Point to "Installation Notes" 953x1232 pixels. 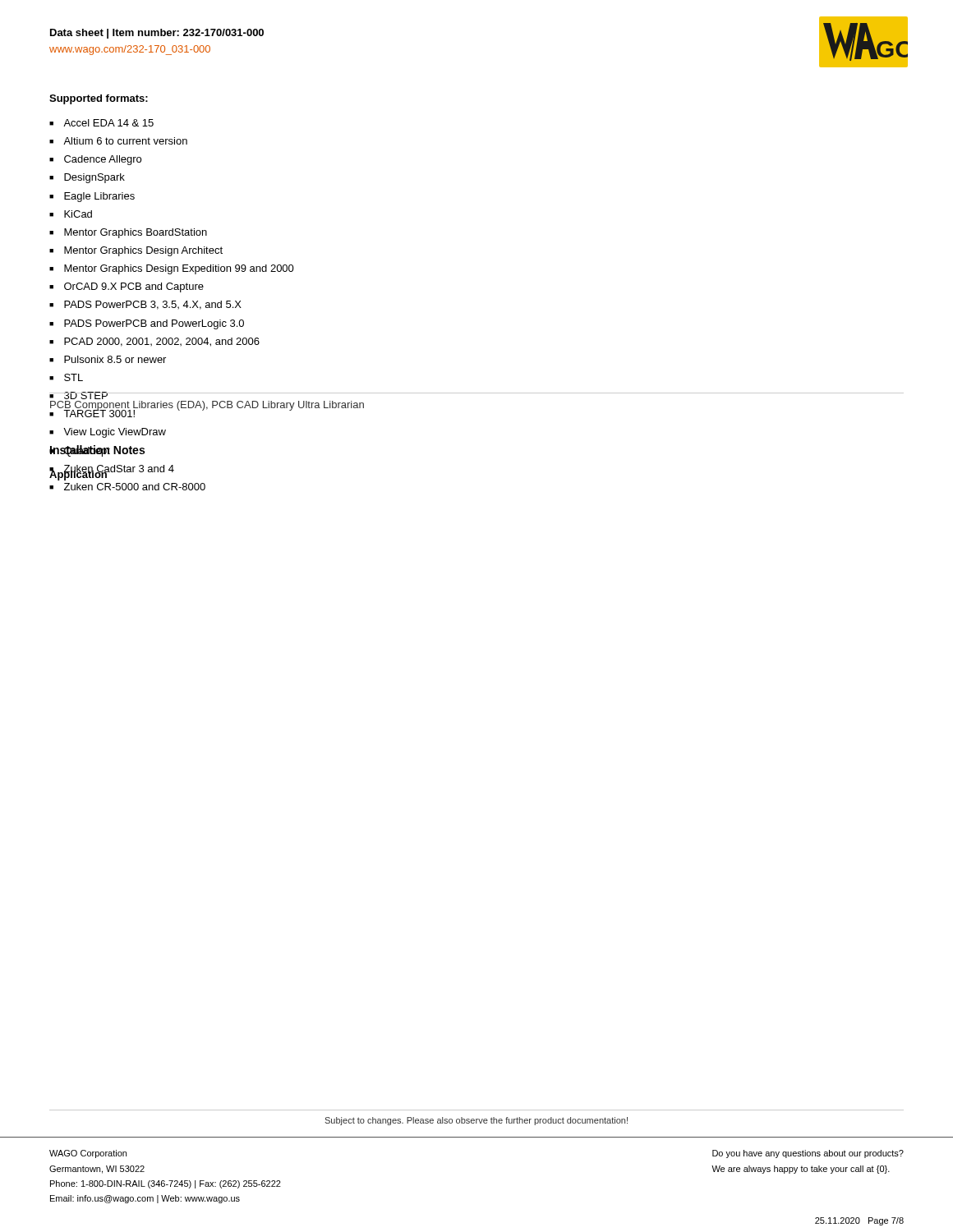tap(97, 450)
